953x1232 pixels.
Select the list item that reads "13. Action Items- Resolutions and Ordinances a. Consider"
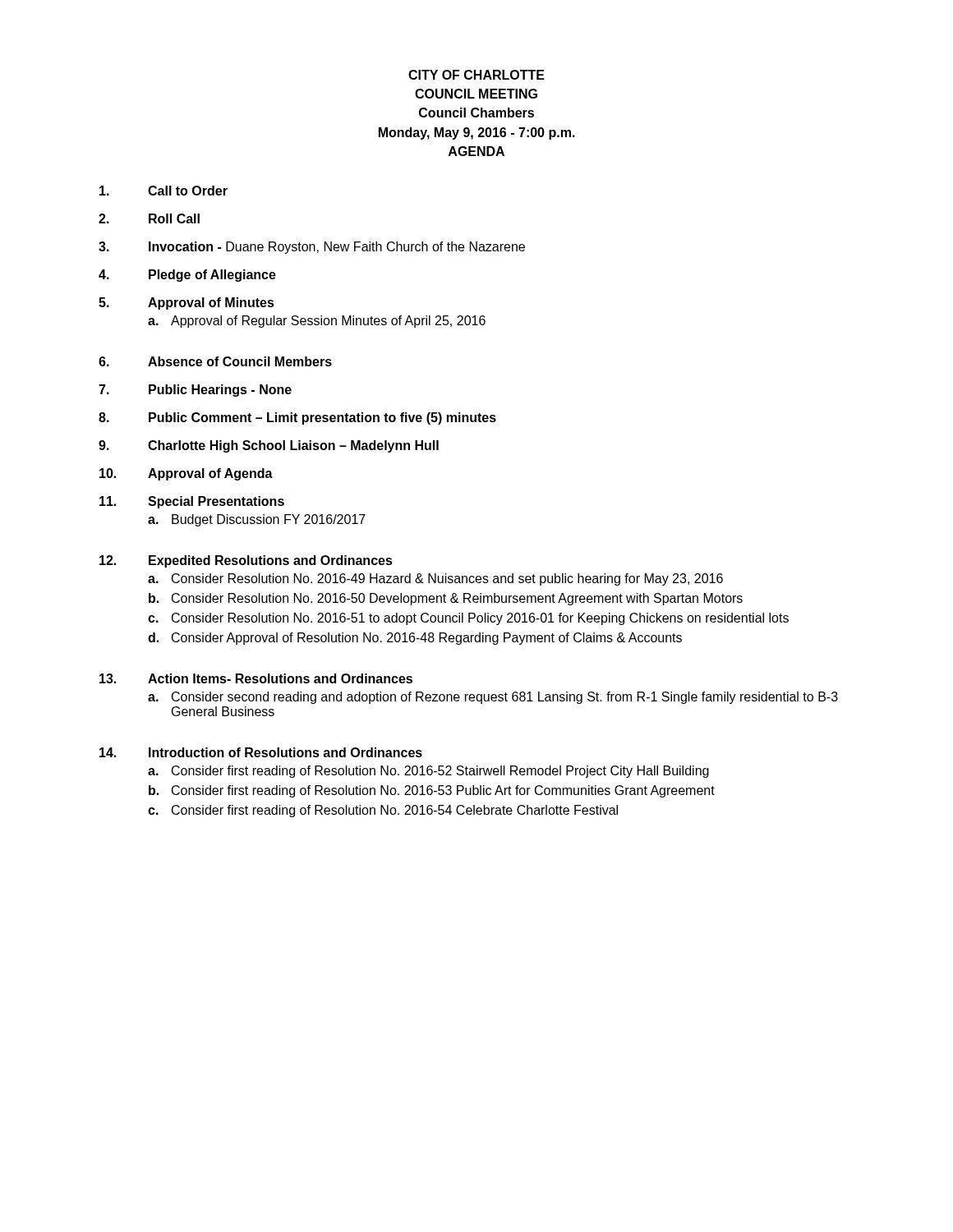[476, 702]
